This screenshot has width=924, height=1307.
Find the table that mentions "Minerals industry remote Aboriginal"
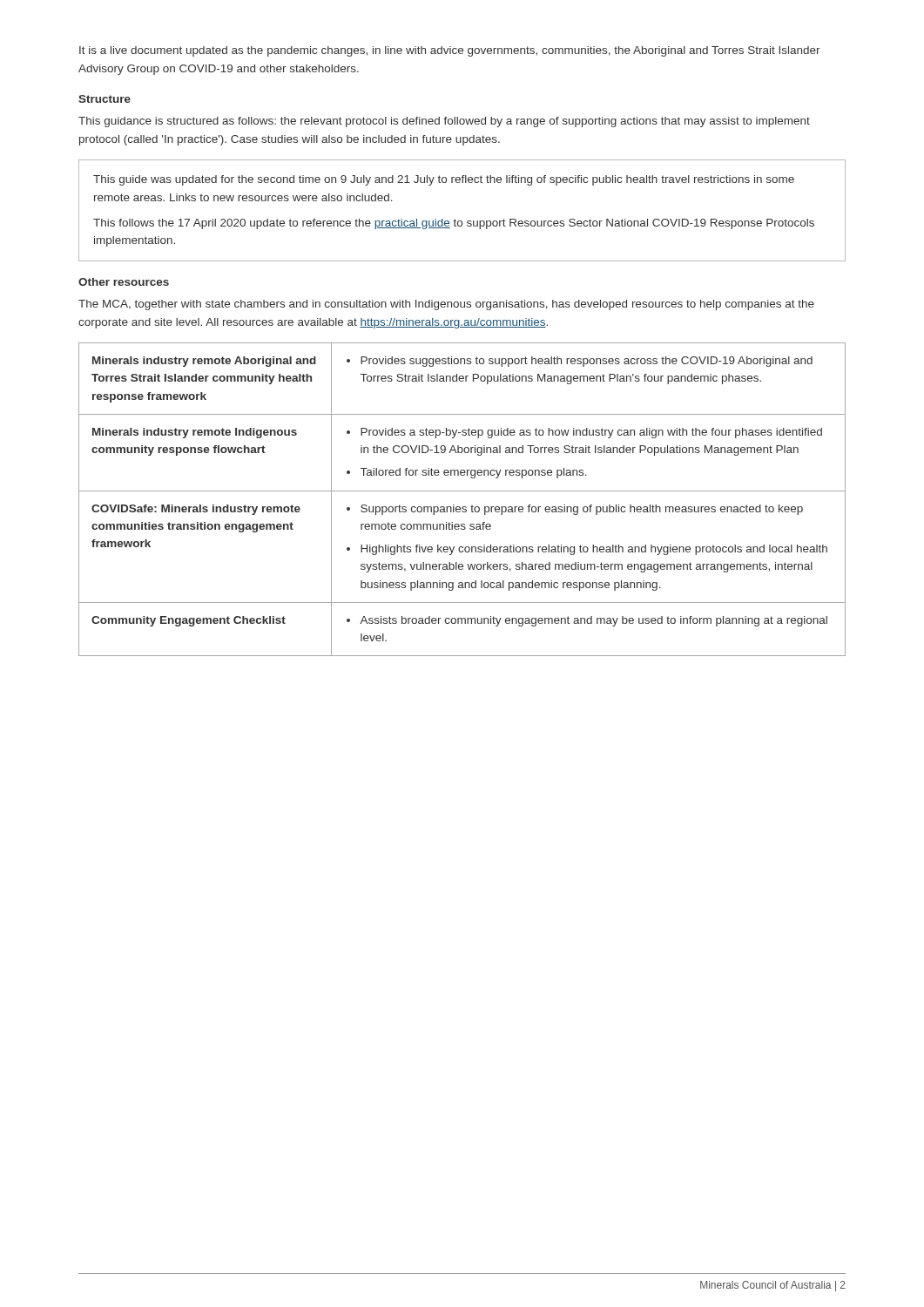coord(462,500)
